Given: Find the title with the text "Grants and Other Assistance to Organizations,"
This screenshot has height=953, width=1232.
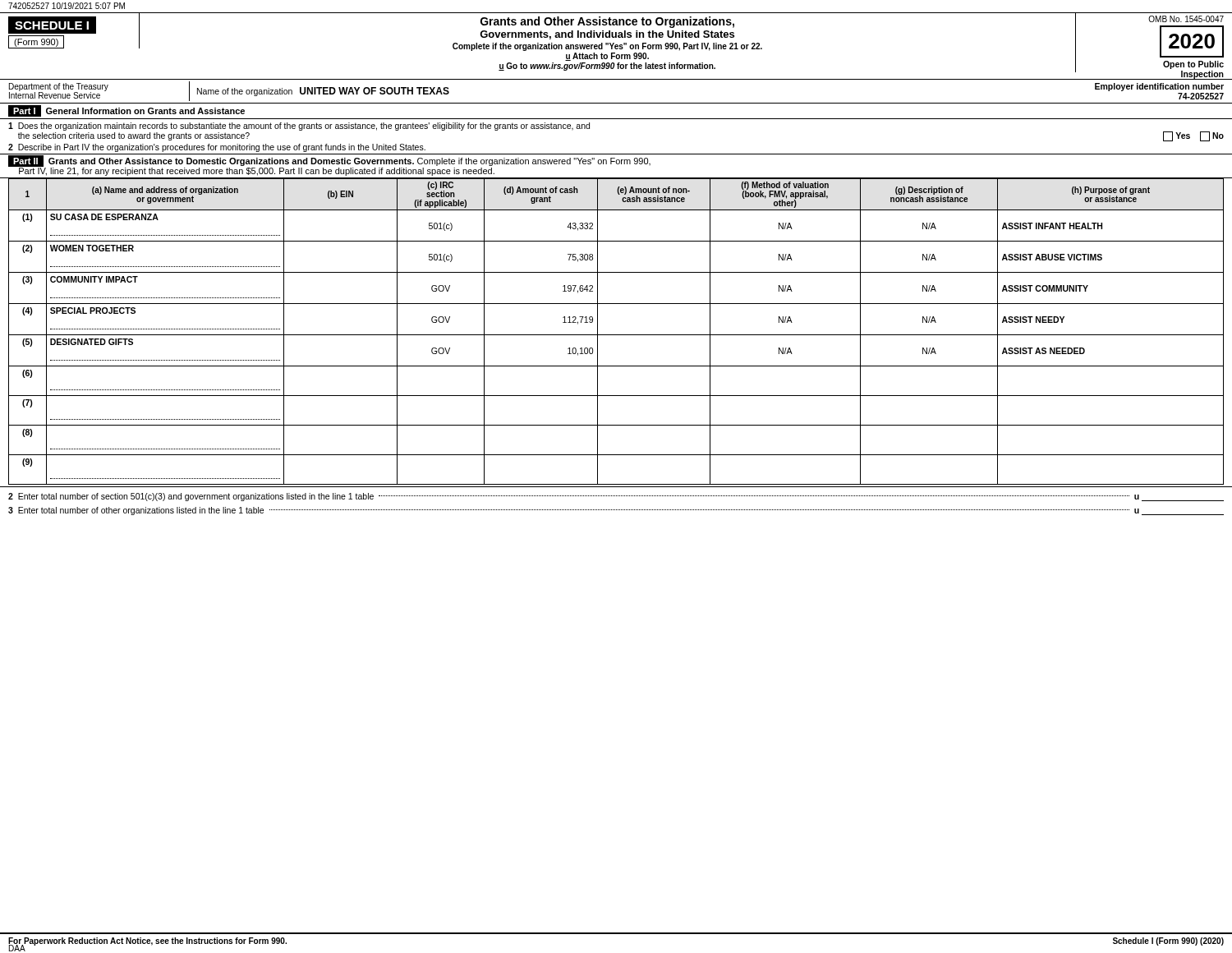Looking at the screenshot, I should pos(607,43).
